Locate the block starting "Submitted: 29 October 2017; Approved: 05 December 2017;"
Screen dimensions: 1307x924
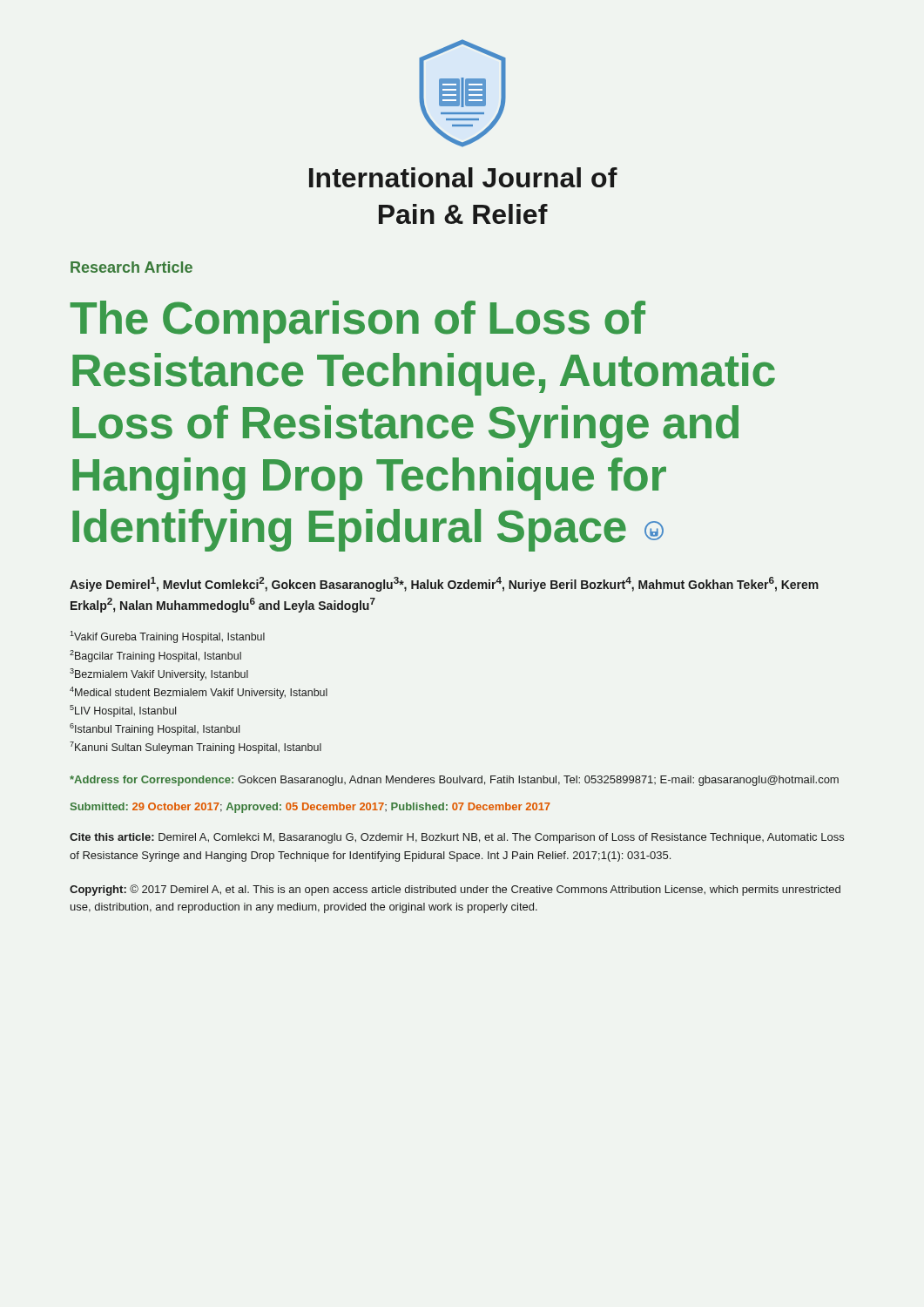point(310,807)
